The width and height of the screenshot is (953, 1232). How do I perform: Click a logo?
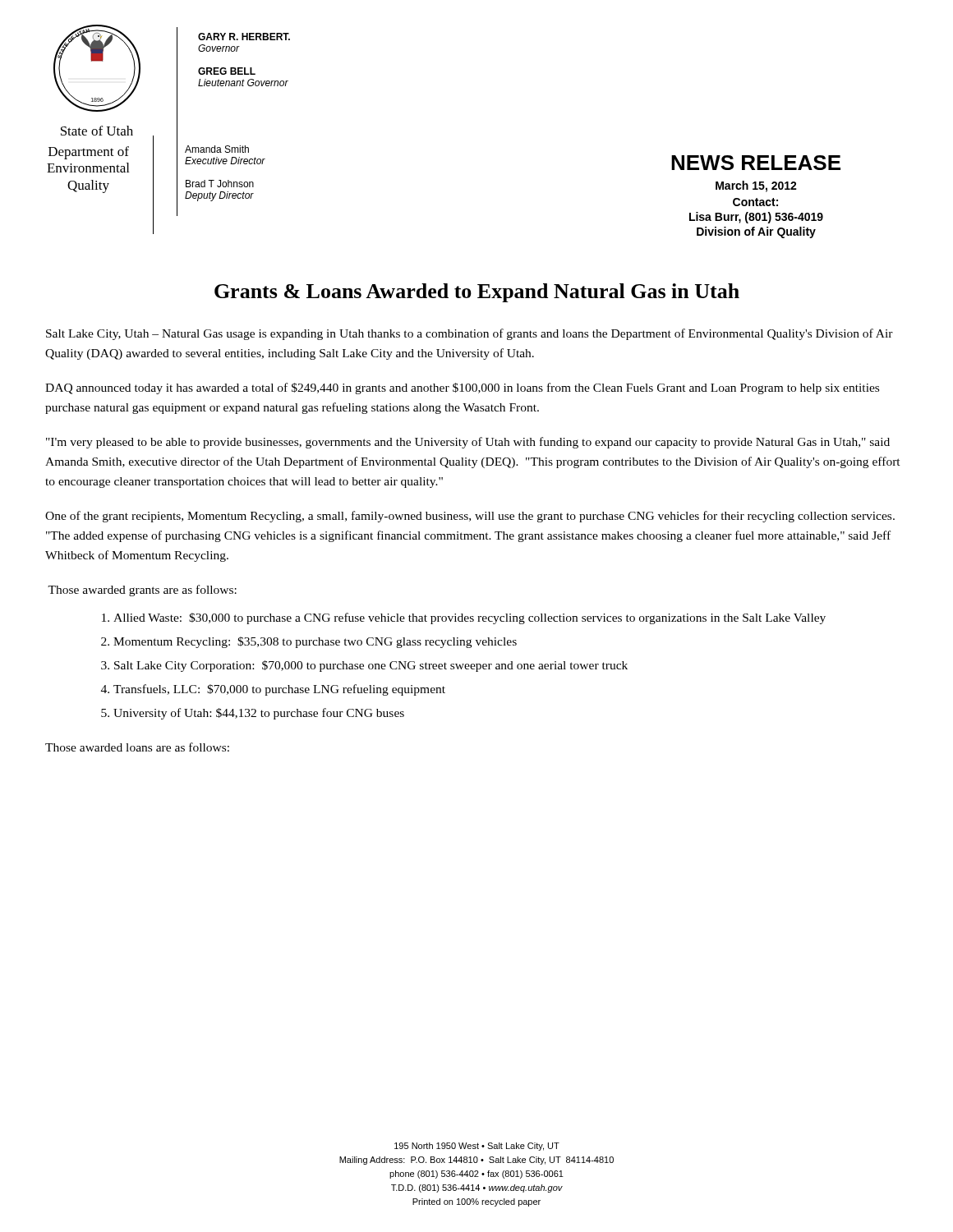click(x=97, y=70)
